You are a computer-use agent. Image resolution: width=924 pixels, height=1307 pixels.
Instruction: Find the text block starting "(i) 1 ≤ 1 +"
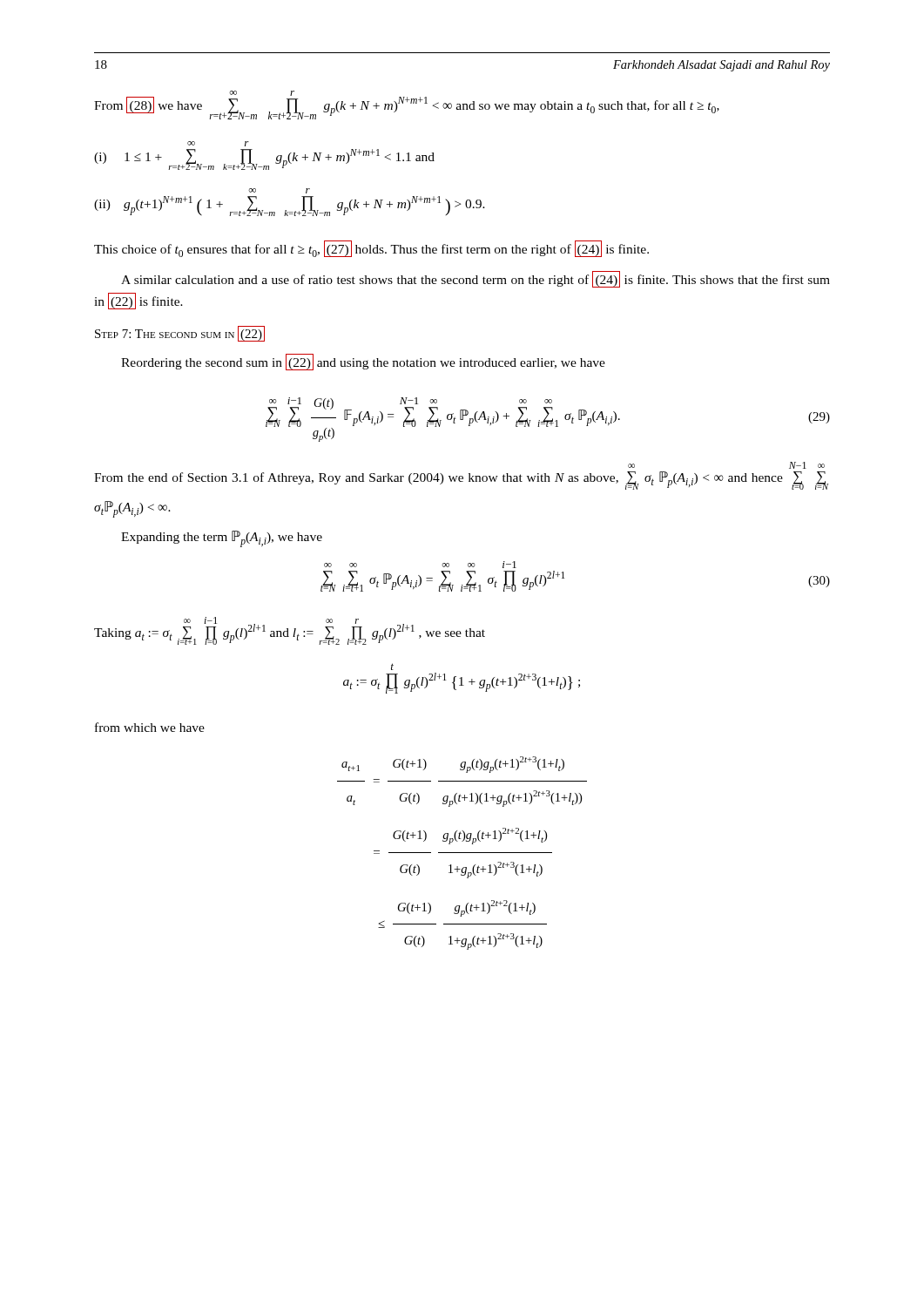[264, 158]
